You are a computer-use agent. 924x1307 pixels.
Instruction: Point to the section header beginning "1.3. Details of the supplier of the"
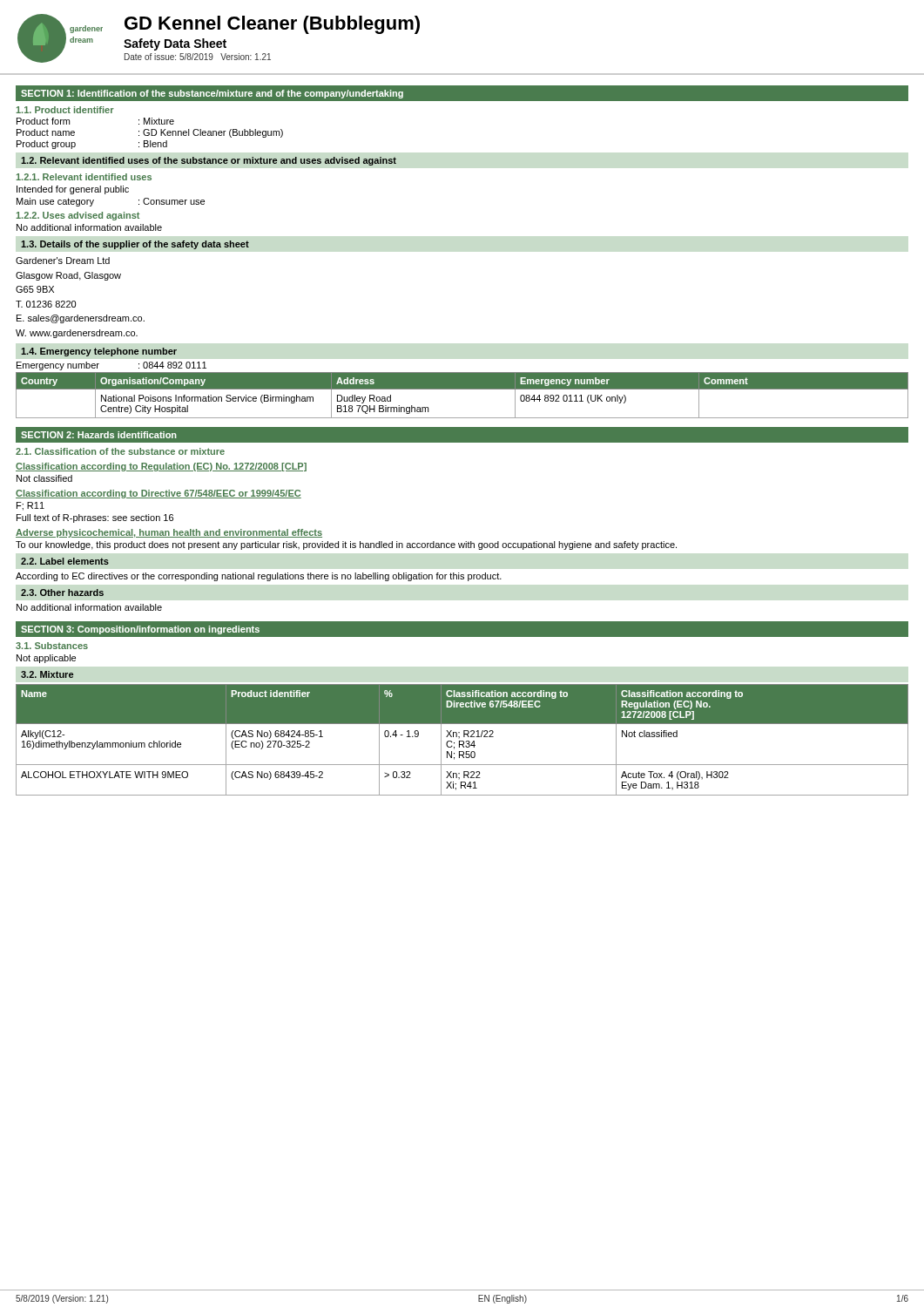click(x=135, y=244)
